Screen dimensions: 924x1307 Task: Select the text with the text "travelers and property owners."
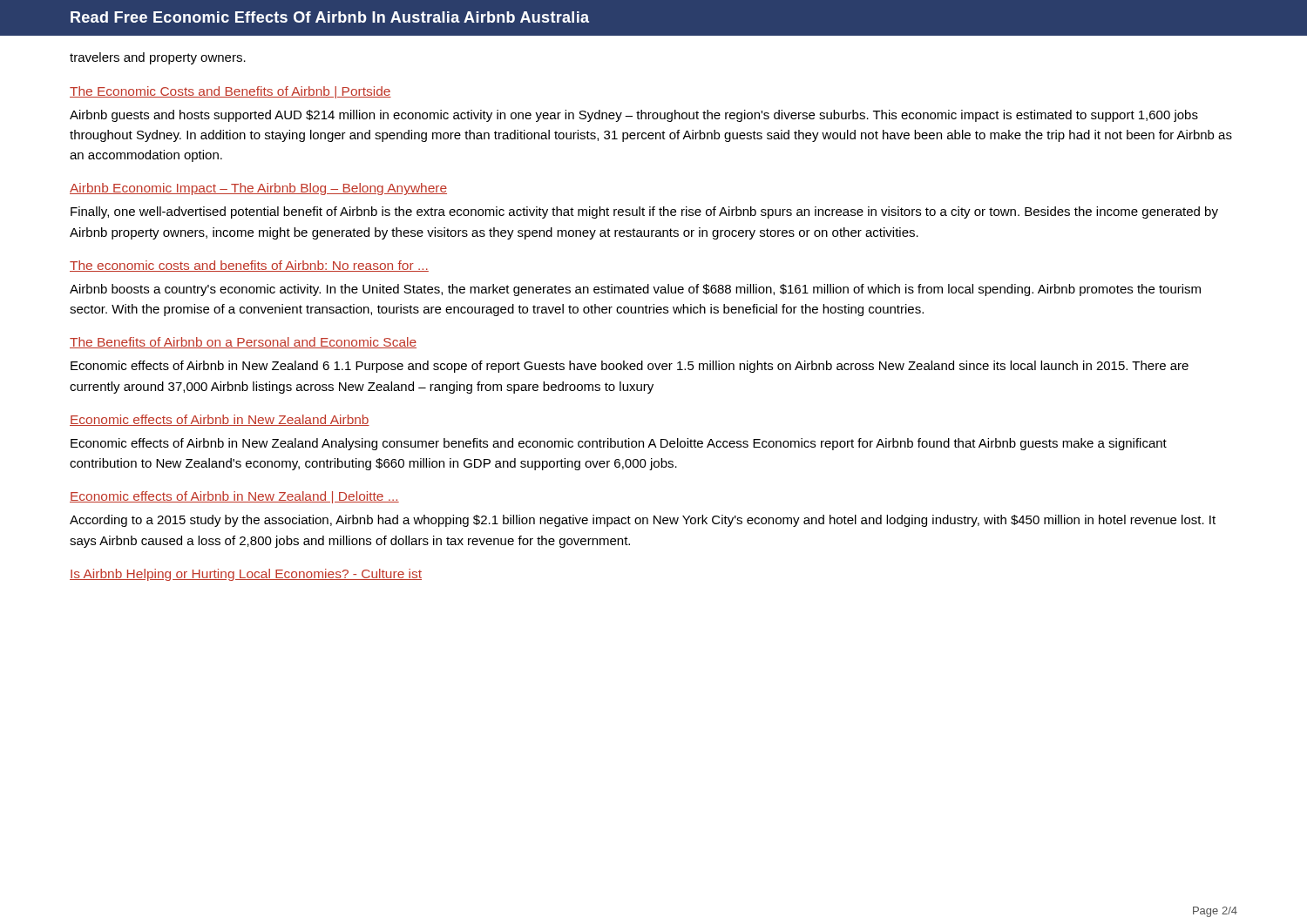pyautogui.click(x=158, y=57)
